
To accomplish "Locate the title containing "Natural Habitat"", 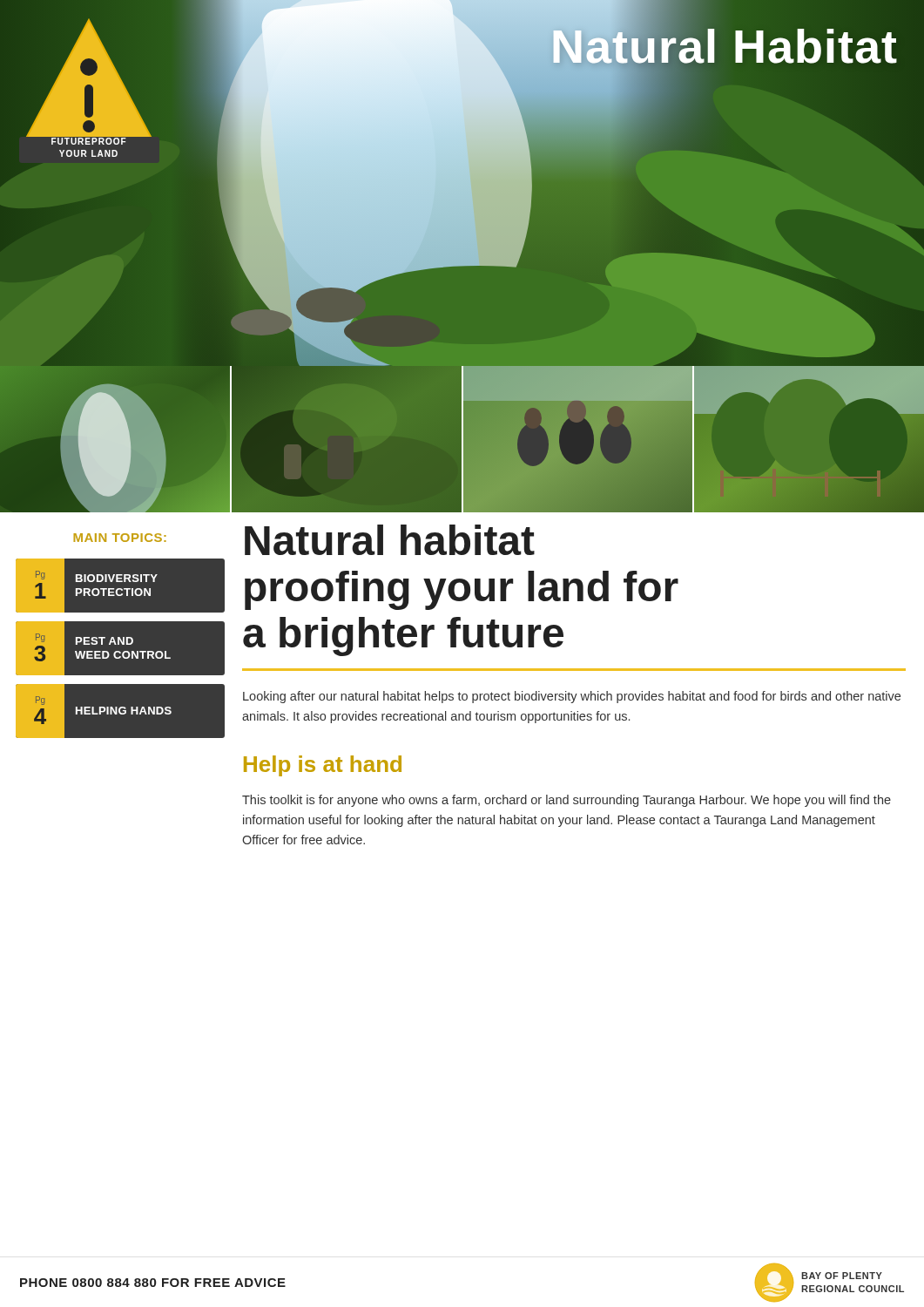I will [724, 46].
